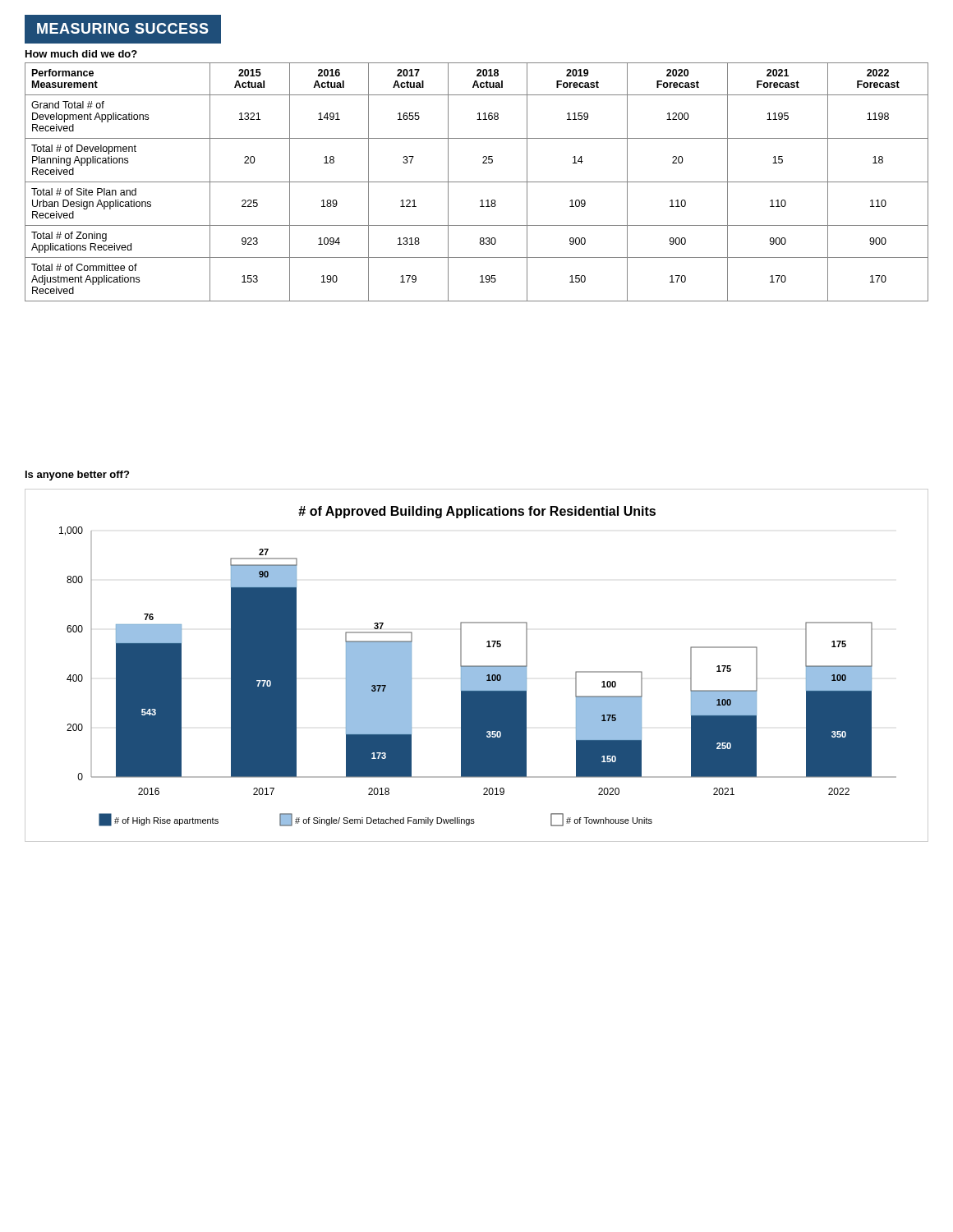Click on the stacked bar chart
Viewport: 953px width, 1232px height.
point(476,665)
